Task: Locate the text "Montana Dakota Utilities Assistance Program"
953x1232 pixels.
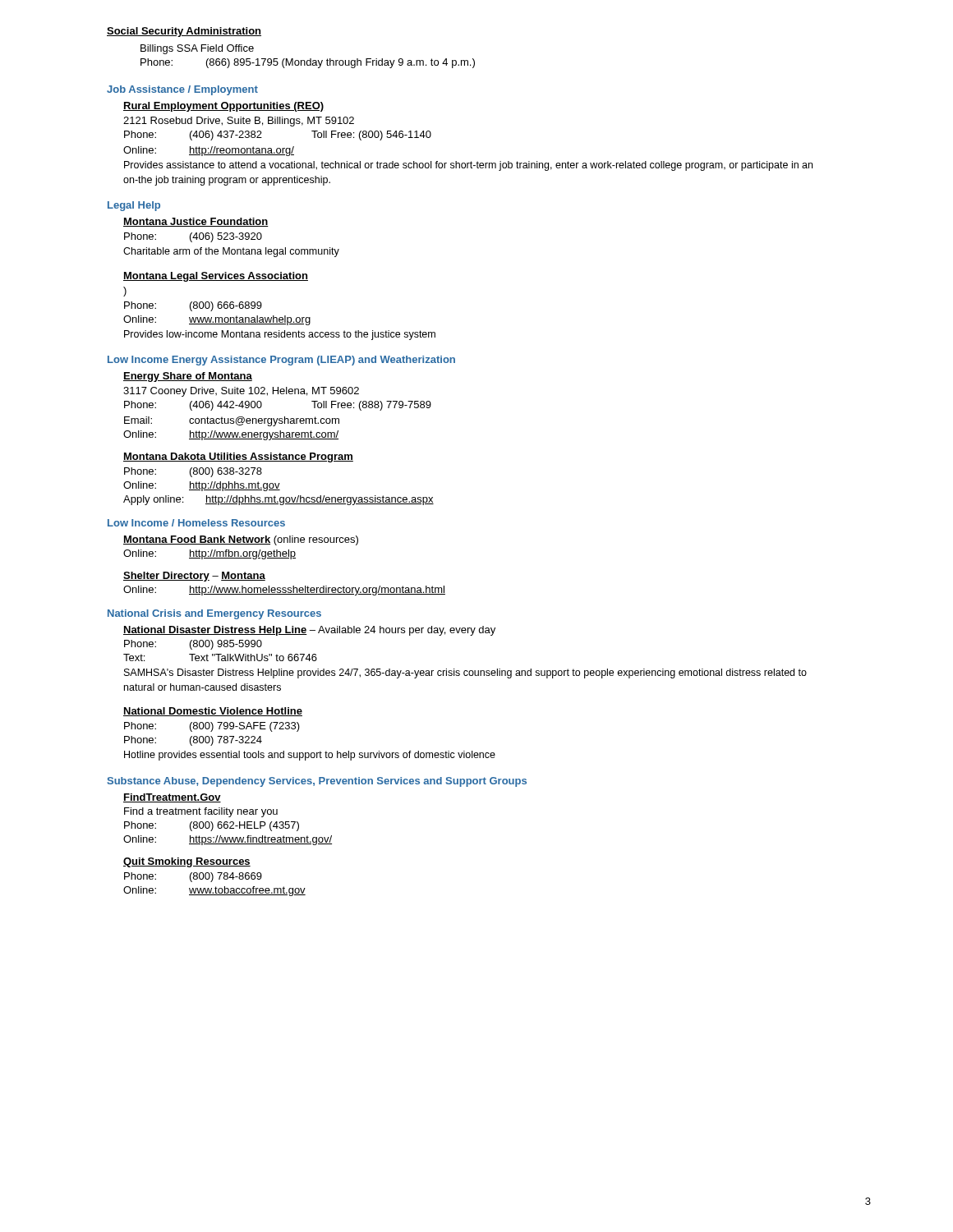Action: pyautogui.click(x=238, y=457)
